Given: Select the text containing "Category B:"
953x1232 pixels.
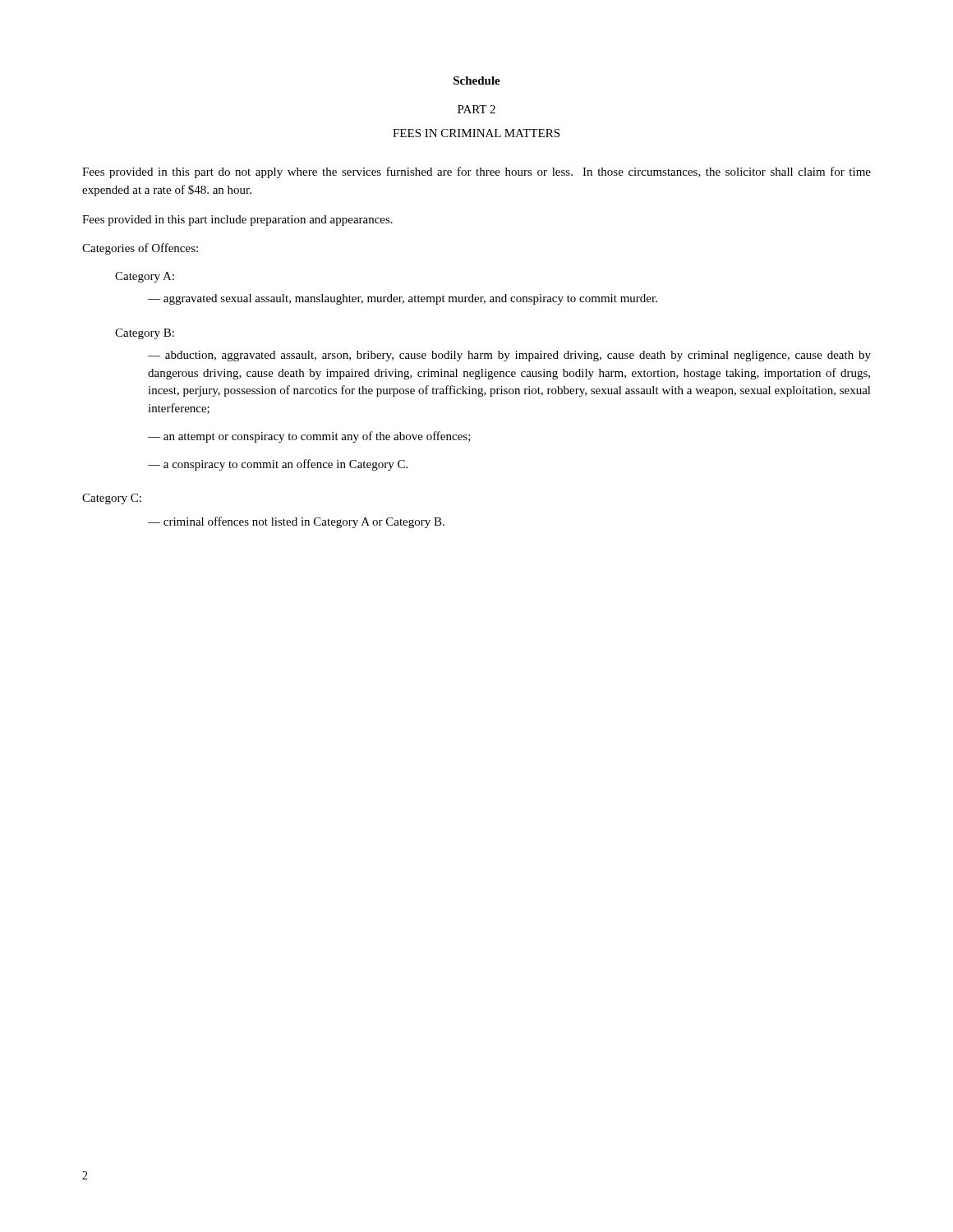Looking at the screenshot, I should pos(145,332).
